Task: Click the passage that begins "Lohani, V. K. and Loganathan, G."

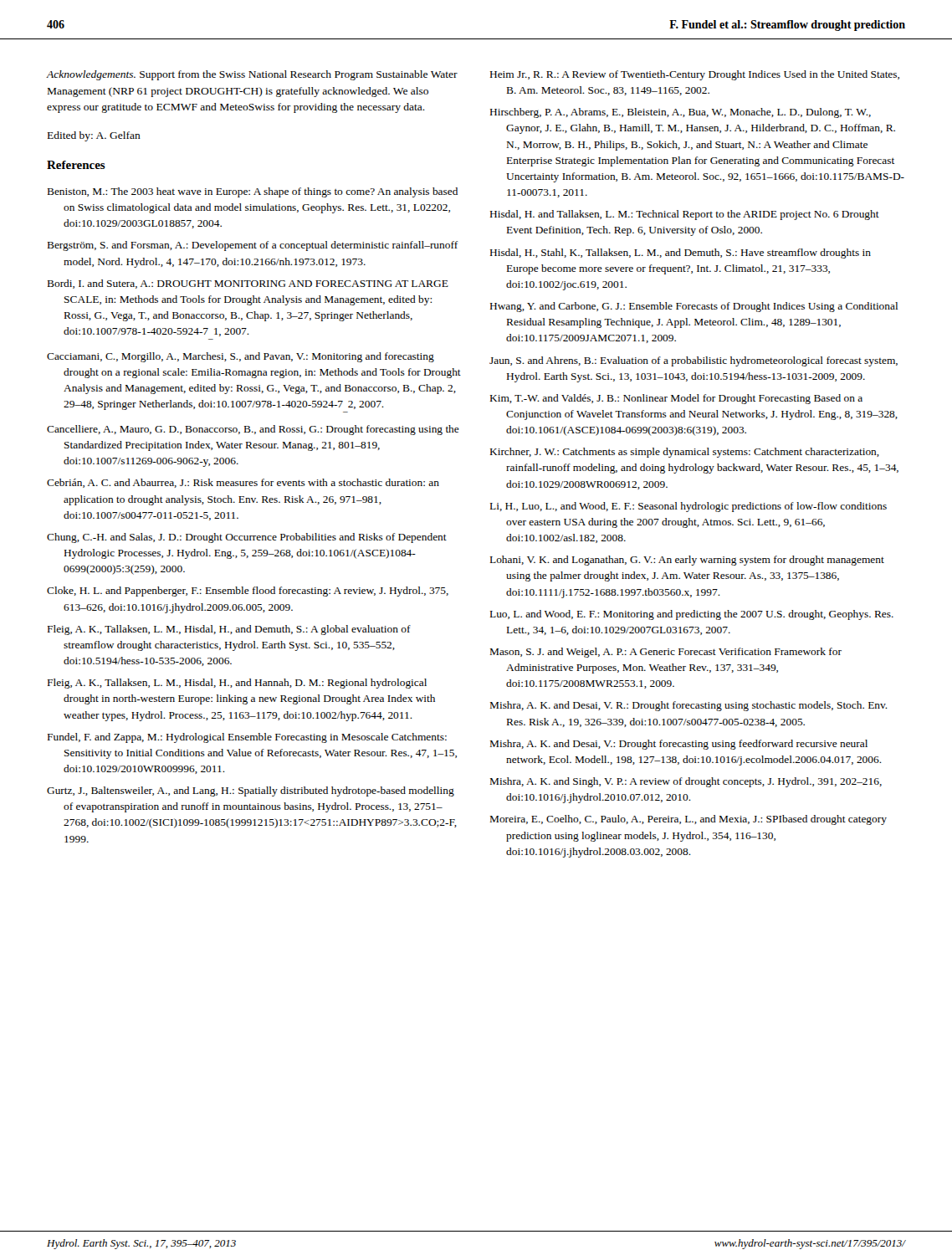Action: coord(687,576)
